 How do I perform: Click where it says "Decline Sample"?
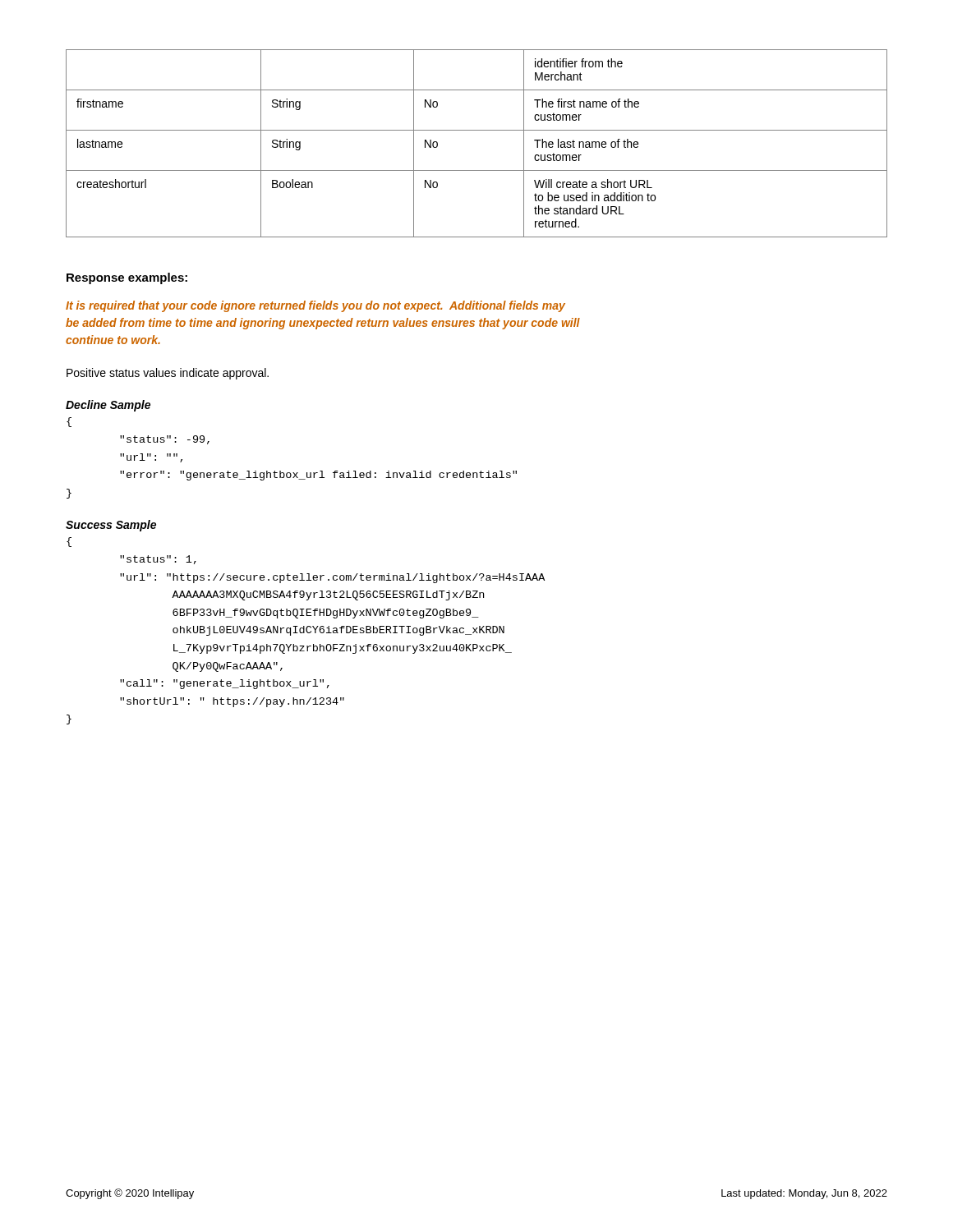tap(108, 405)
